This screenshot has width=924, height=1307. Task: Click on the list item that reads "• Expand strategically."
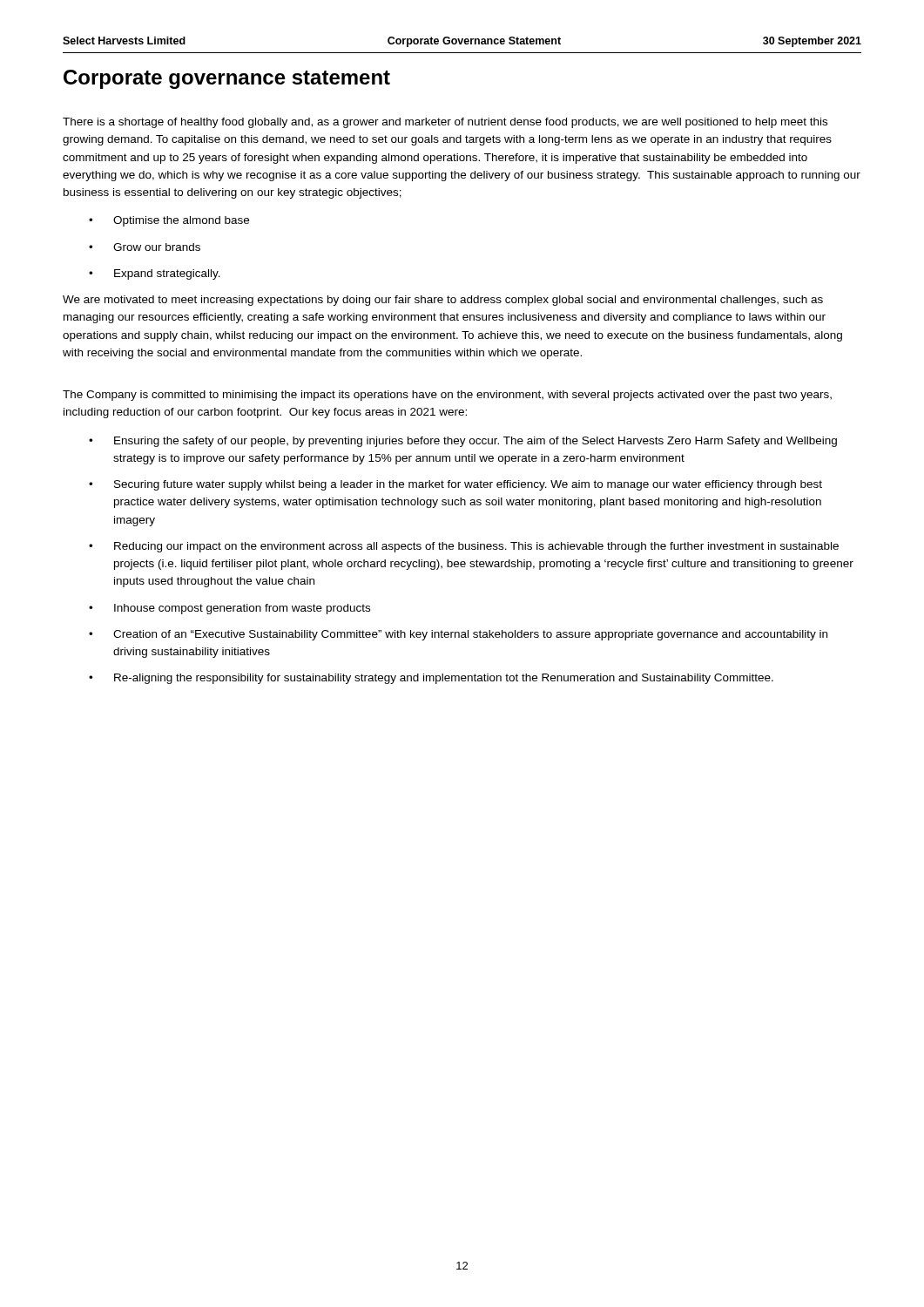pos(155,274)
